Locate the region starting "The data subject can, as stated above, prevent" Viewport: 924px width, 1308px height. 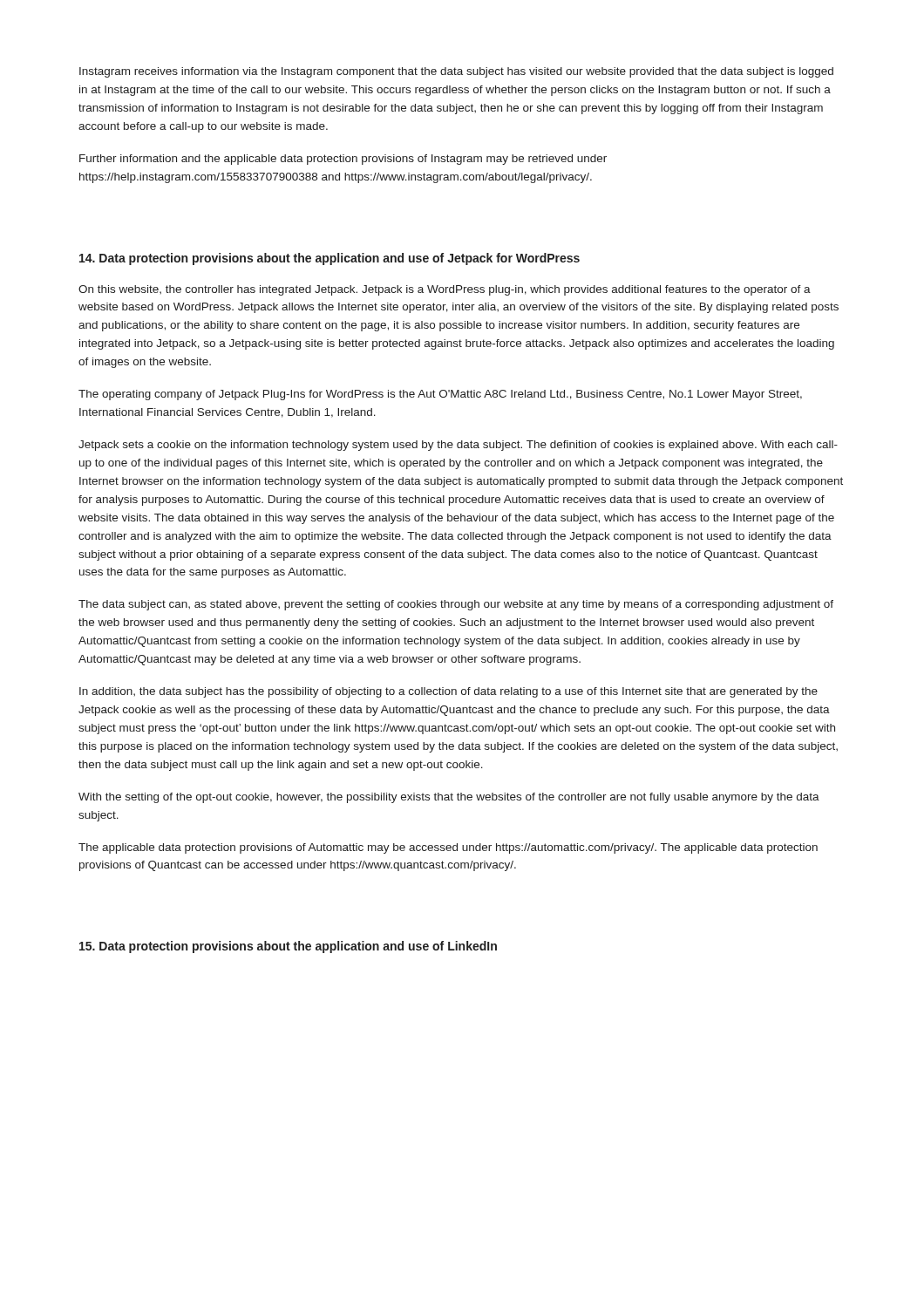click(x=456, y=632)
